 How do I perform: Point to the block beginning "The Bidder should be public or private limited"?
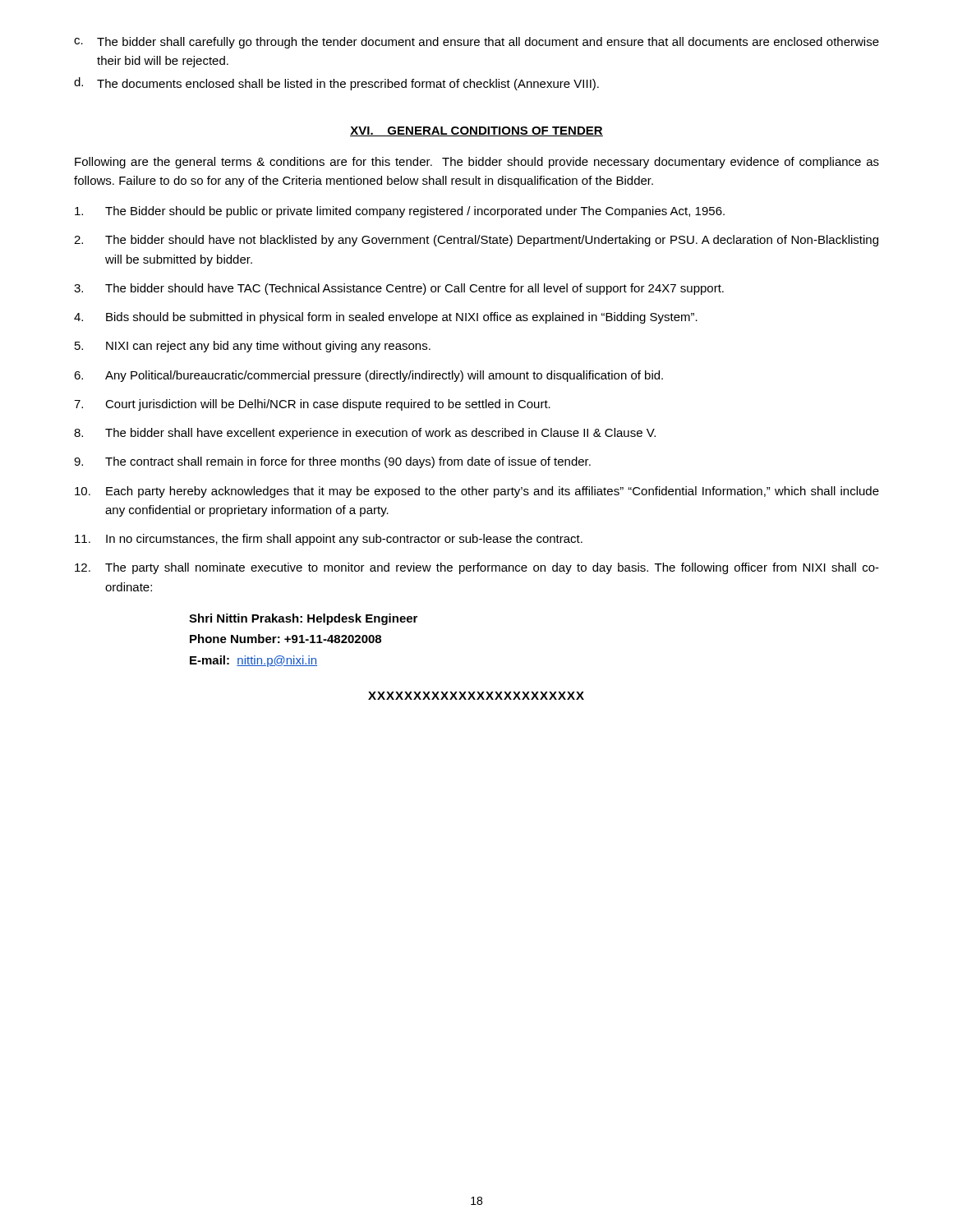(x=476, y=211)
